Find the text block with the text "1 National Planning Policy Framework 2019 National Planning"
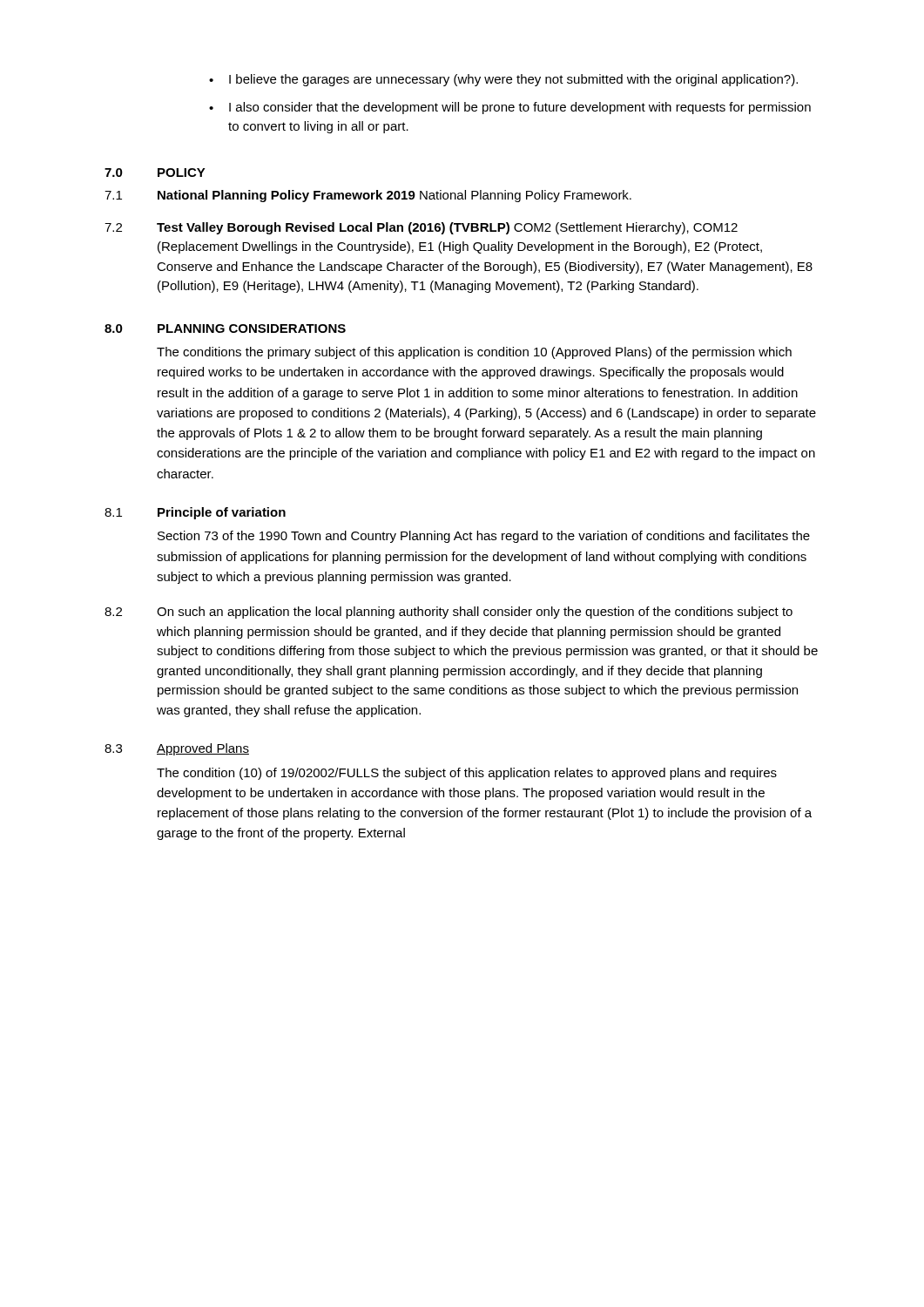924x1307 pixels. tap(368, 195)
